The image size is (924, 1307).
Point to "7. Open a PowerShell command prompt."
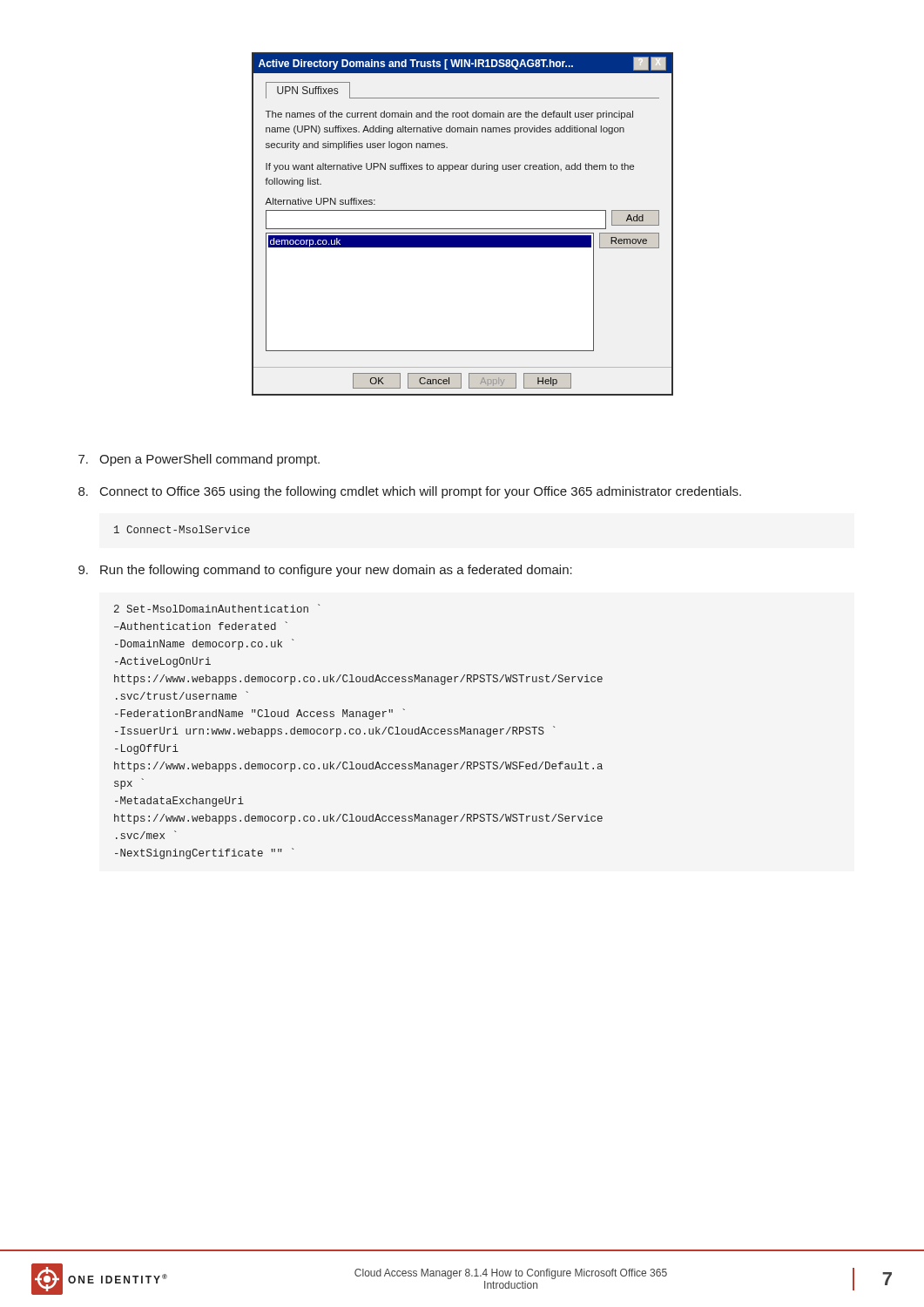point(199,460)
